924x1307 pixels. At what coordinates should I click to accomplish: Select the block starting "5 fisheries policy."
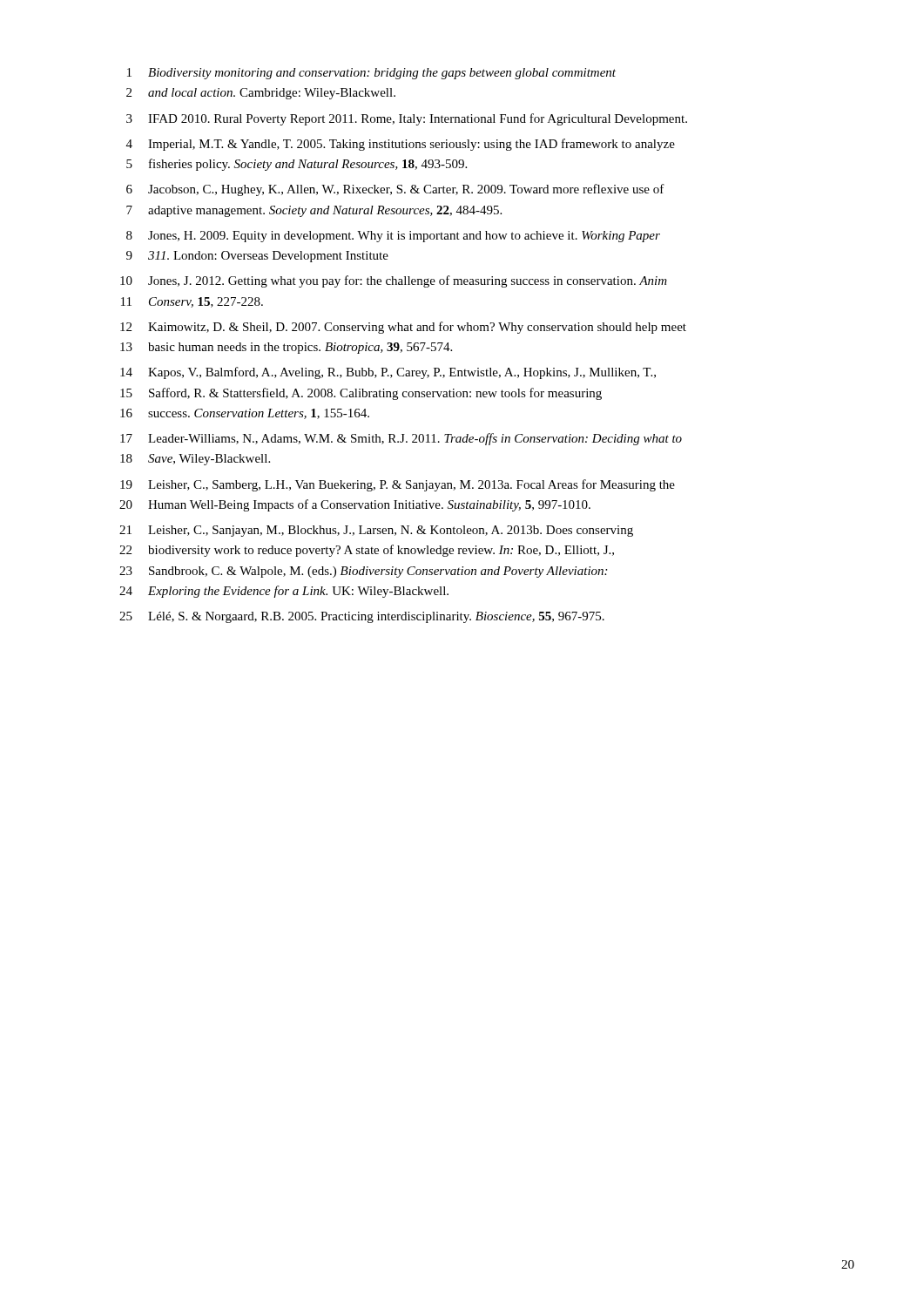point(471,164)
